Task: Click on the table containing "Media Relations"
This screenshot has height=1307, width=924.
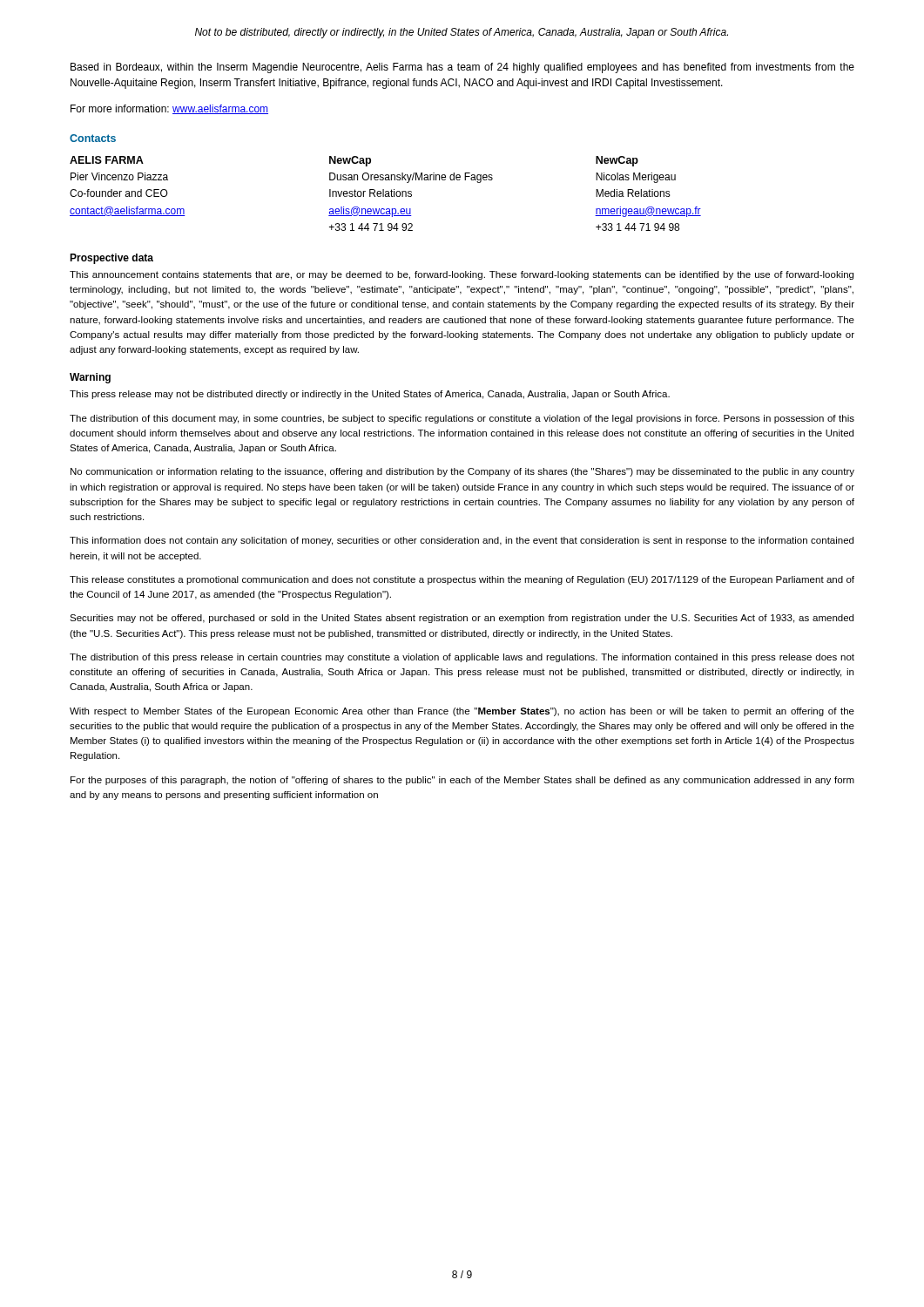Action: [x=462, y=194]
